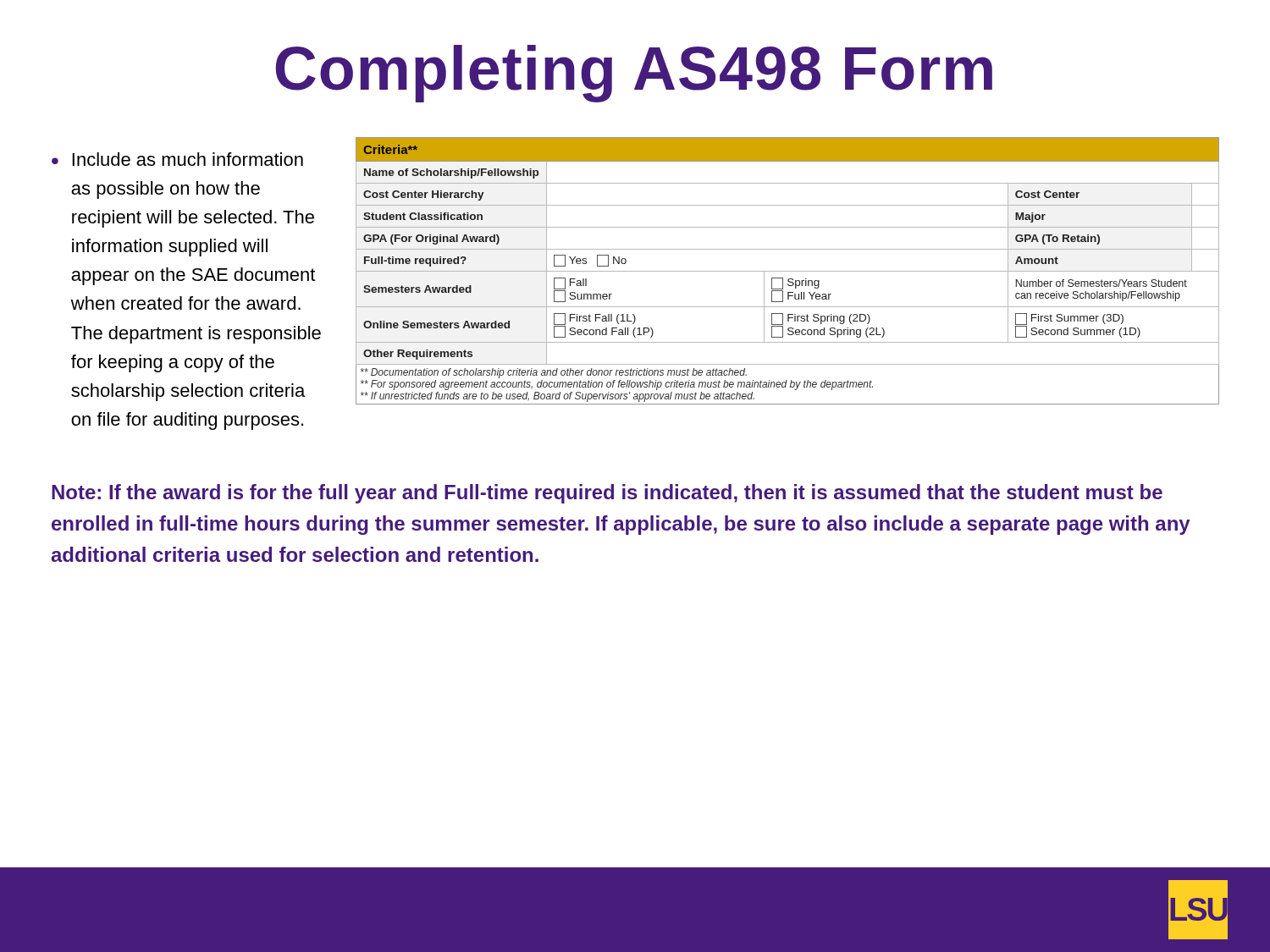Select the table that reads "Yes No"
Viewport: 1270px width, 952px height.
[787, 271]
